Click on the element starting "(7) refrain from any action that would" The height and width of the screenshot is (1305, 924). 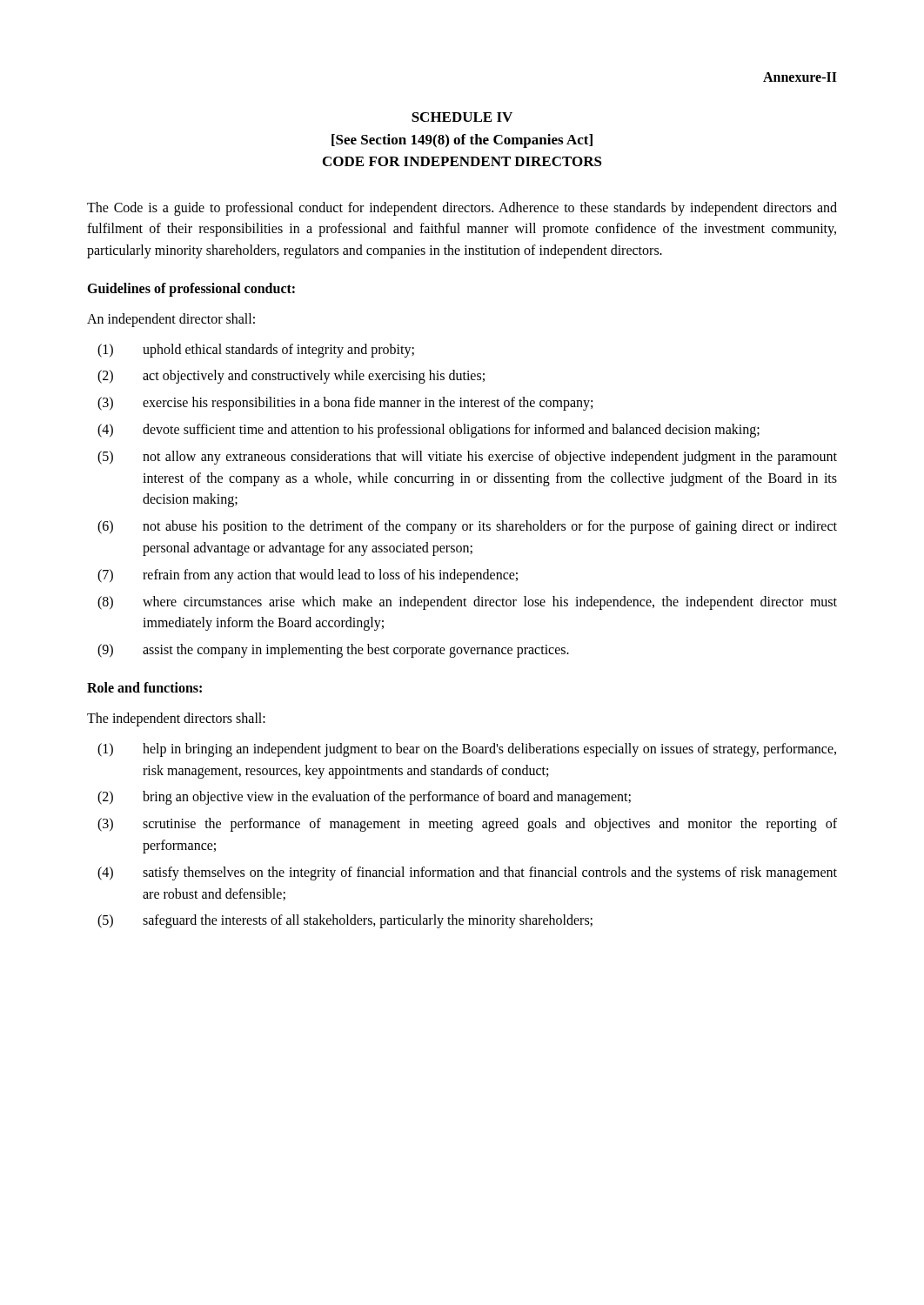pyautogui.click(x=462, y=575)
